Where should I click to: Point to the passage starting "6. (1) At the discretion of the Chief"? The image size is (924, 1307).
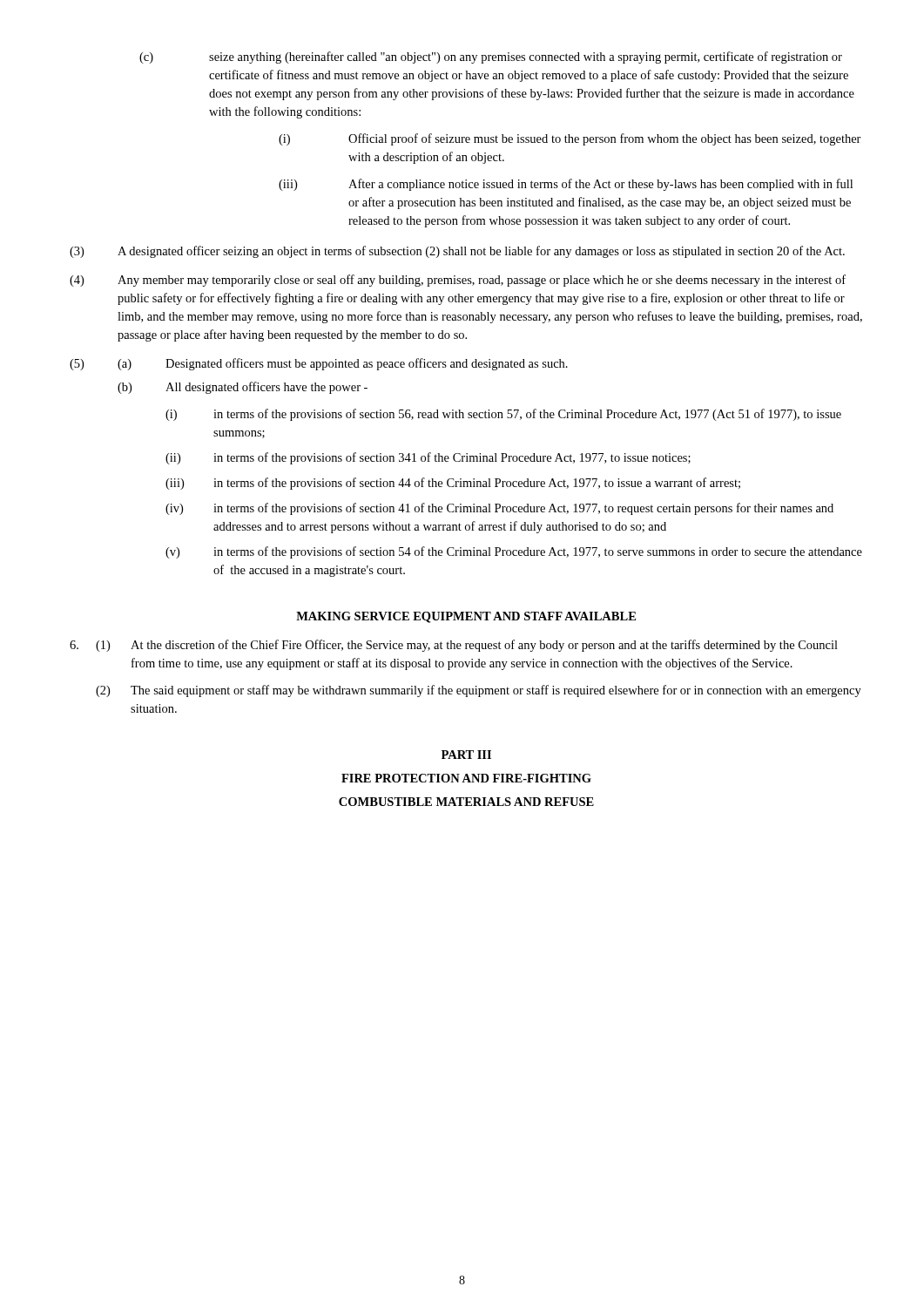[466, 682]
